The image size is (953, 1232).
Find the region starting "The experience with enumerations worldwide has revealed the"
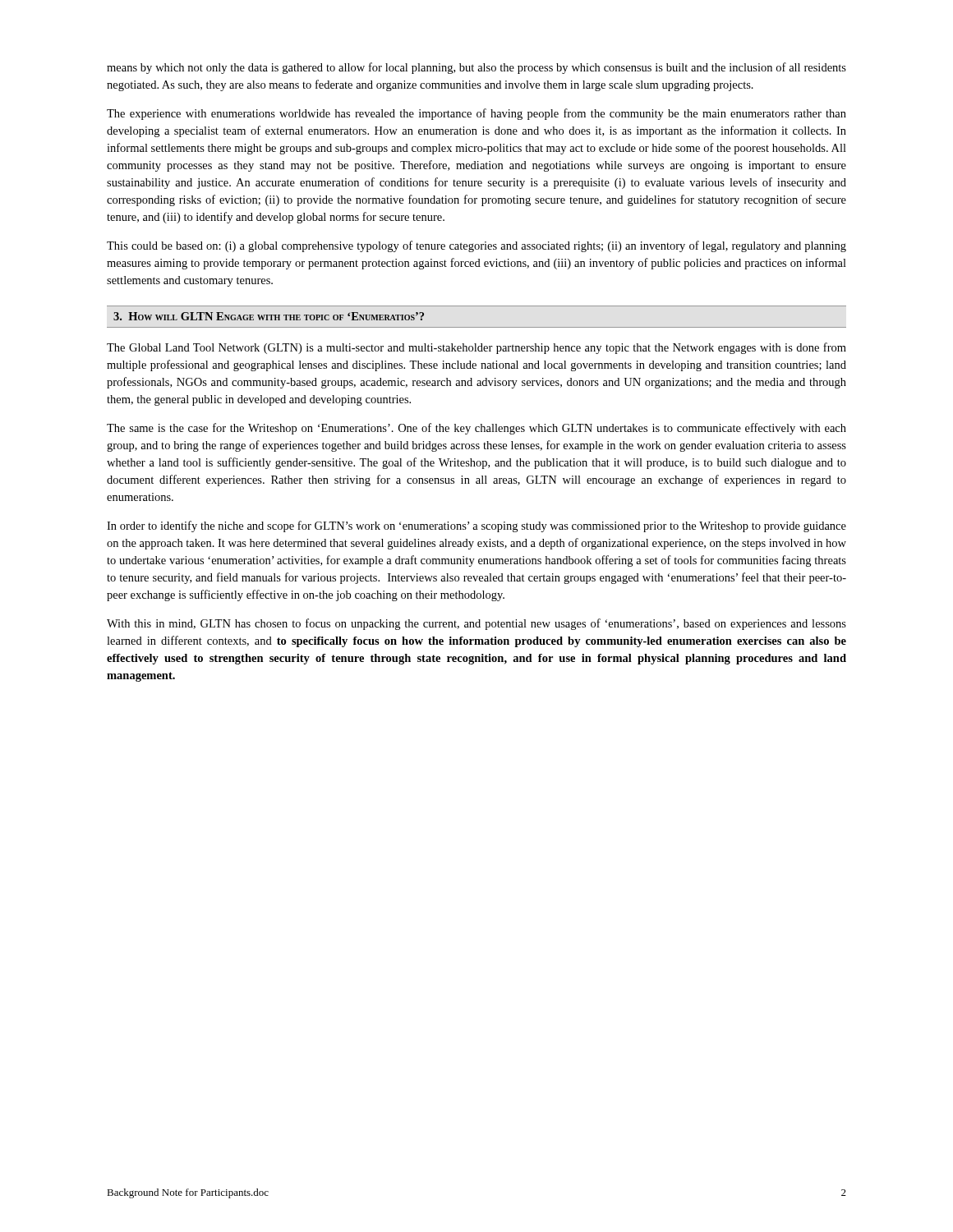coord(476,165)
